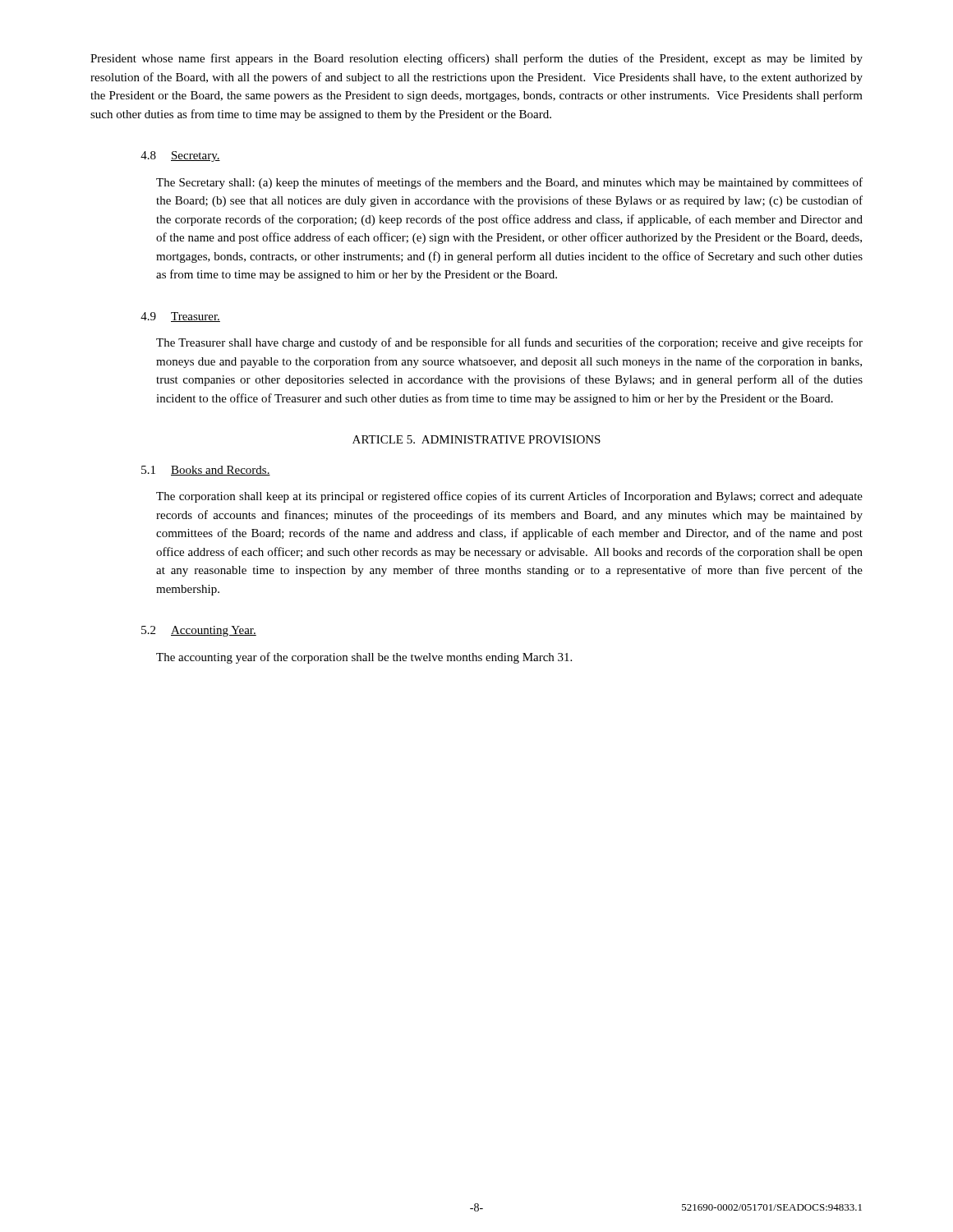This screenshot has width=953, height=1232.
Task: Find the block on this page that starts "The accounting year of"
Action: coord(365,657)
